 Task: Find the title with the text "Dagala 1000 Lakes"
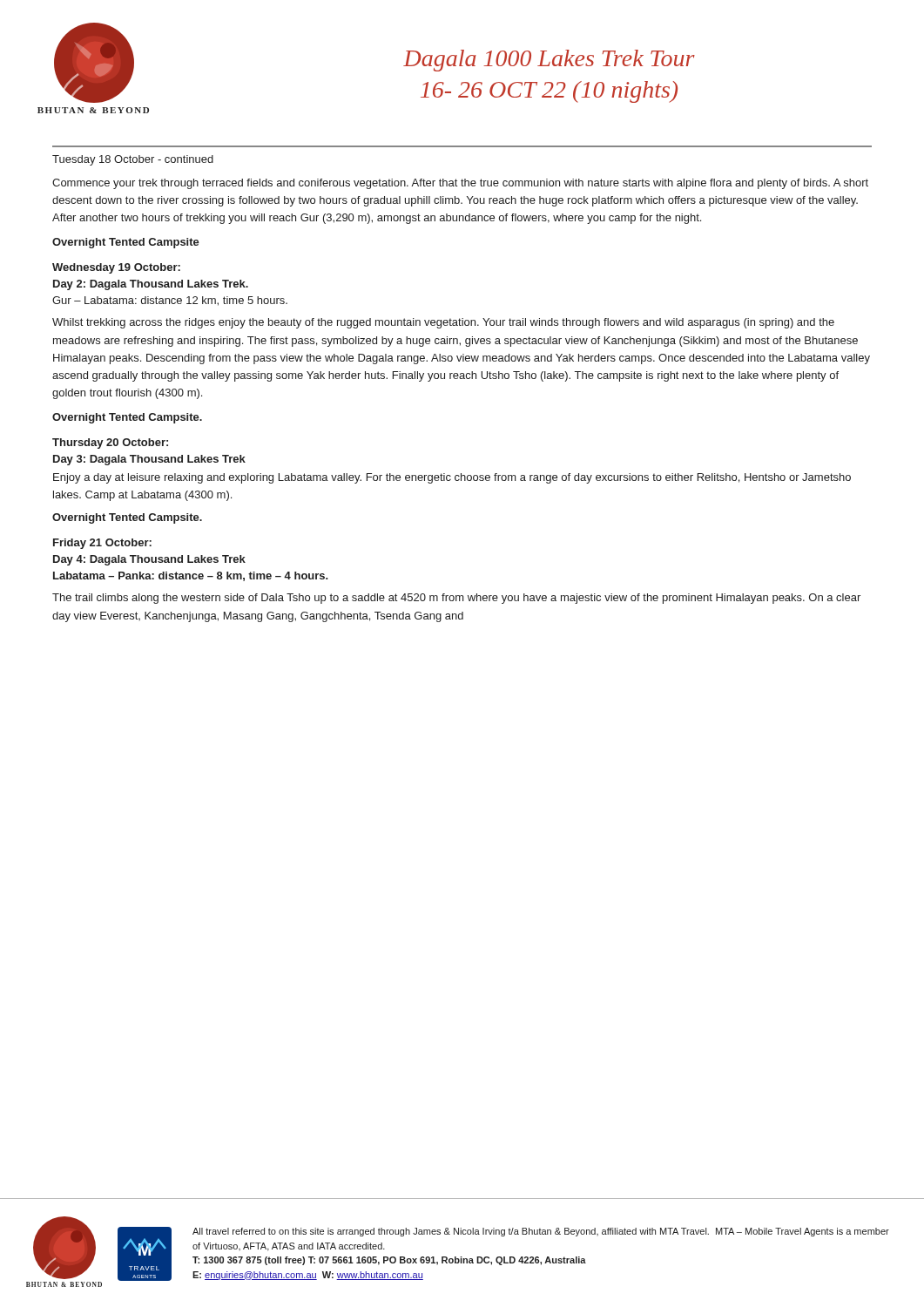tap(549, 74)
